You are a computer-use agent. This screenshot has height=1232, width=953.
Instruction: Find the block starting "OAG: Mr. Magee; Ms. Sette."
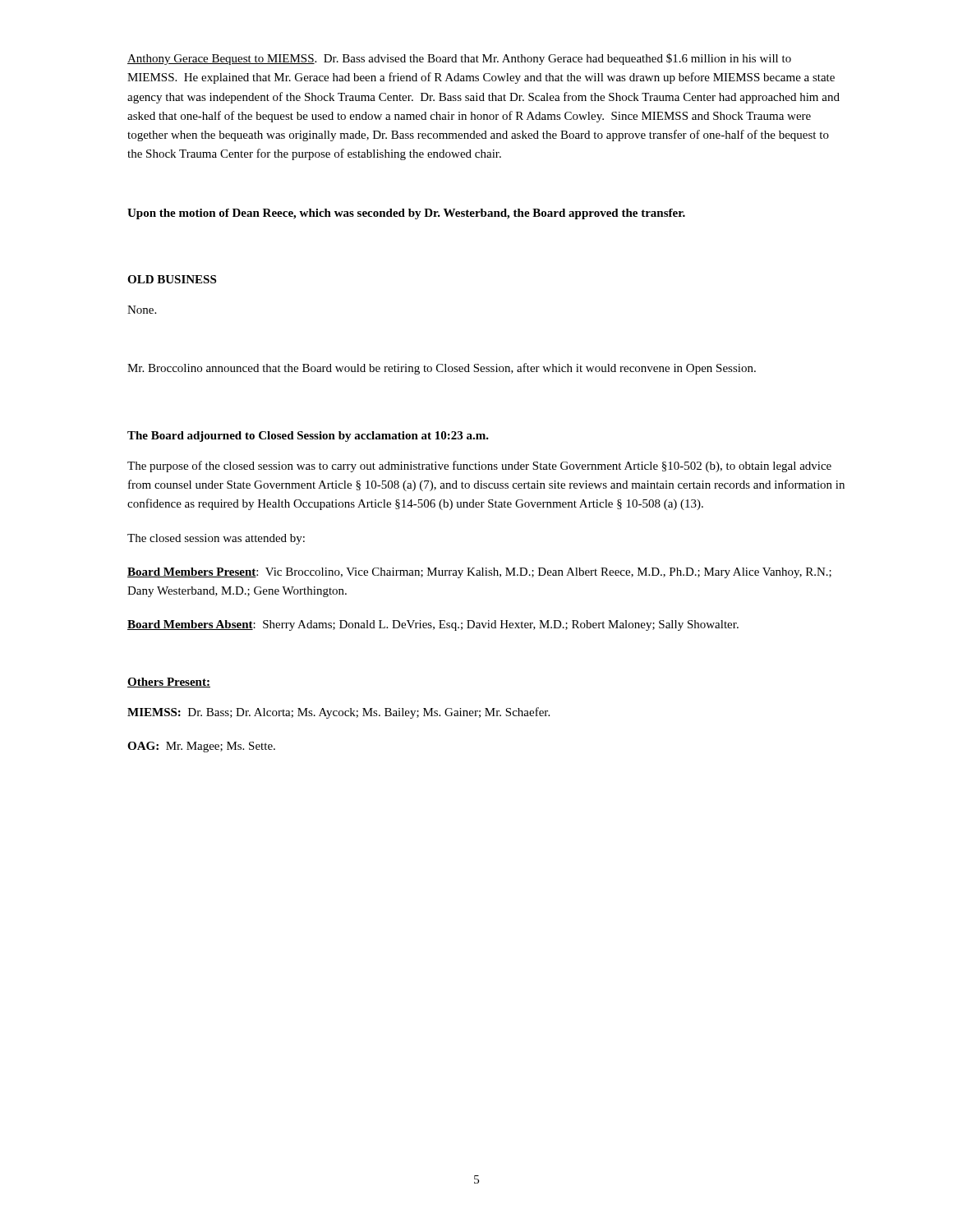click(x=202, y=746)
